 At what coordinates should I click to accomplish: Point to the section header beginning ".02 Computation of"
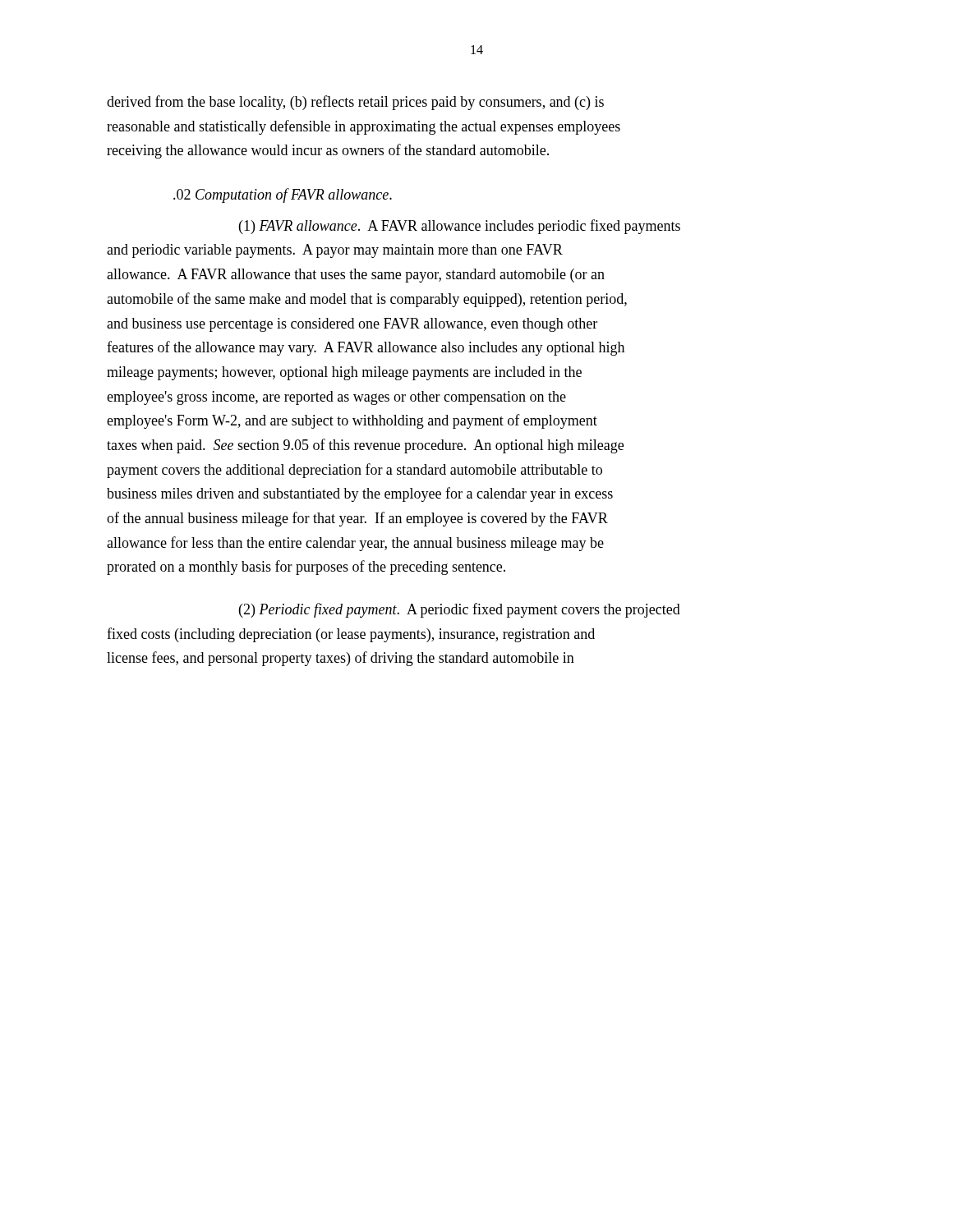(283, 195)
